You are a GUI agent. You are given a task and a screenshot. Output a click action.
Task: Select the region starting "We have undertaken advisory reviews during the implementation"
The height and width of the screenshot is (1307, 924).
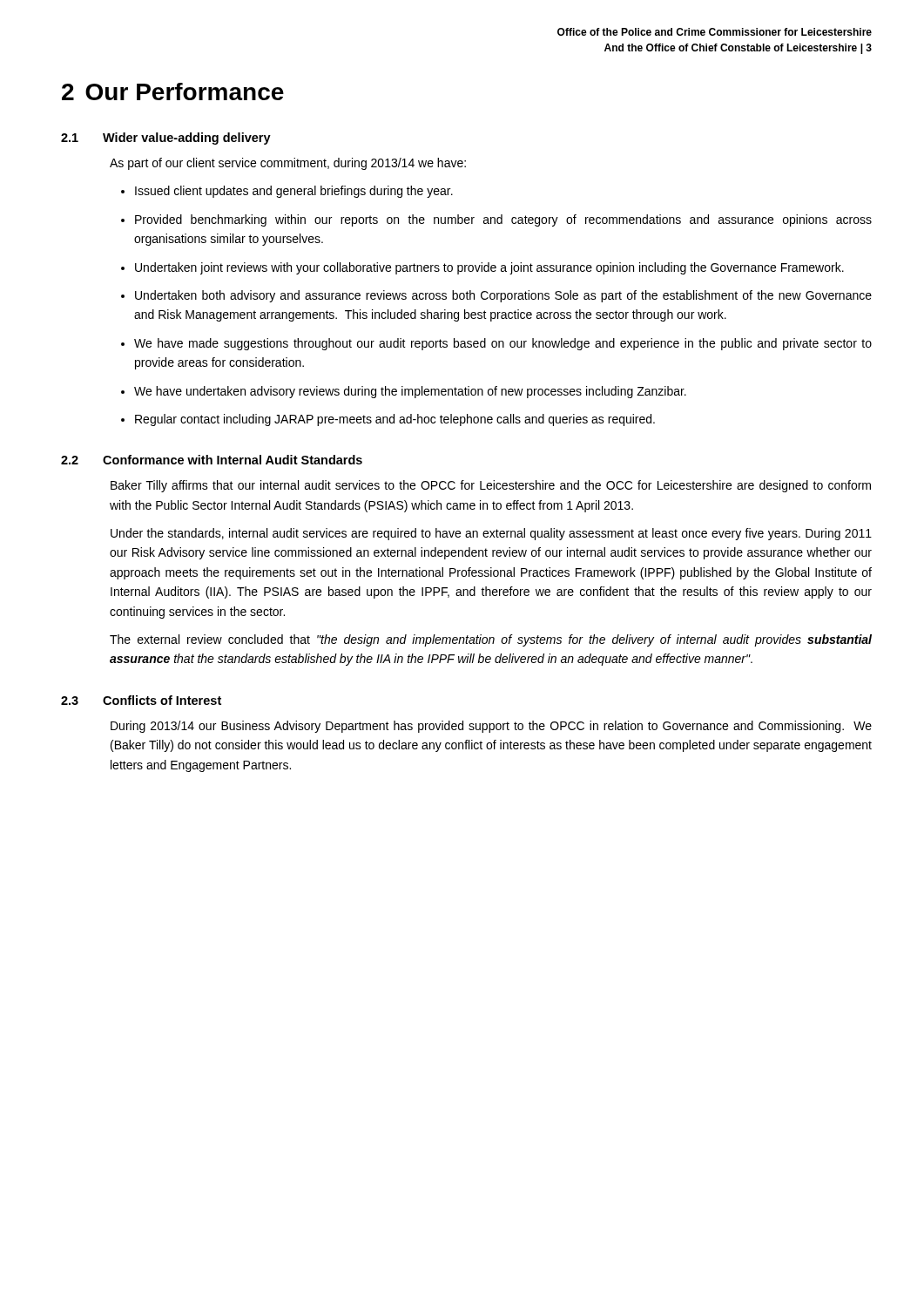(x=410, y=391)
